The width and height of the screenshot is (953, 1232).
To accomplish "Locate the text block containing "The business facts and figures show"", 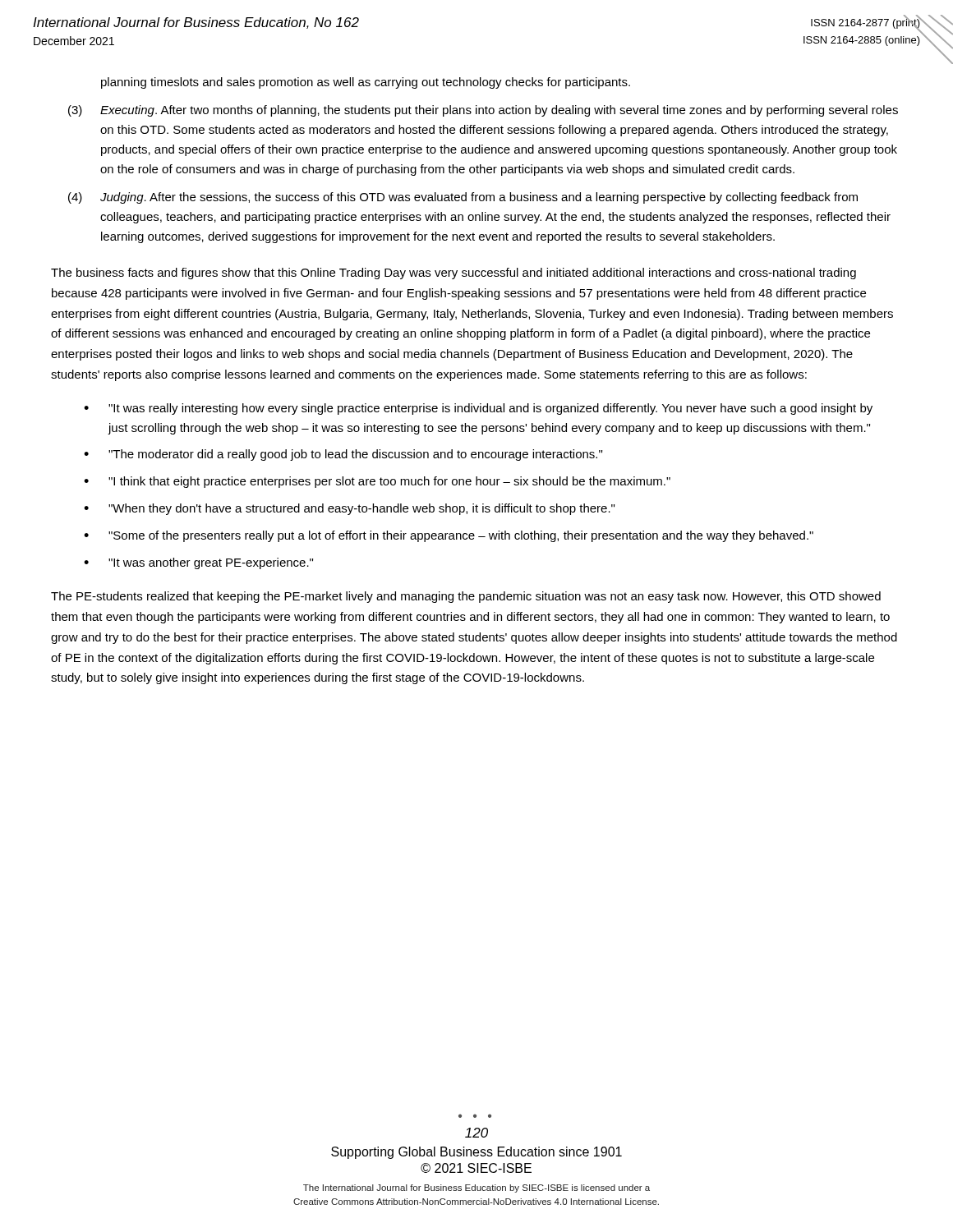I will pyautogui.click(x=472, y=323).
